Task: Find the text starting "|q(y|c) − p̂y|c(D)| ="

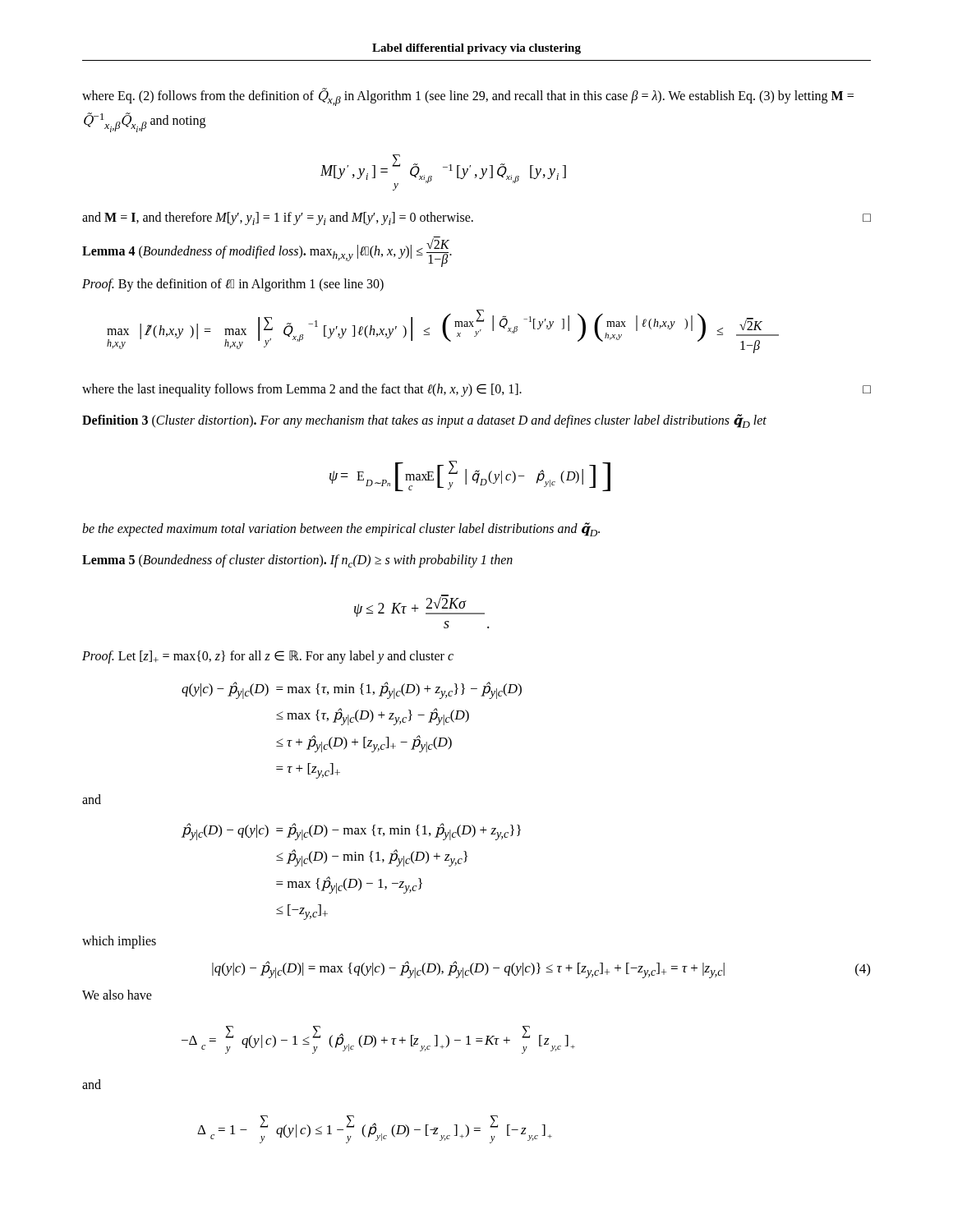Action: point(541,969)
